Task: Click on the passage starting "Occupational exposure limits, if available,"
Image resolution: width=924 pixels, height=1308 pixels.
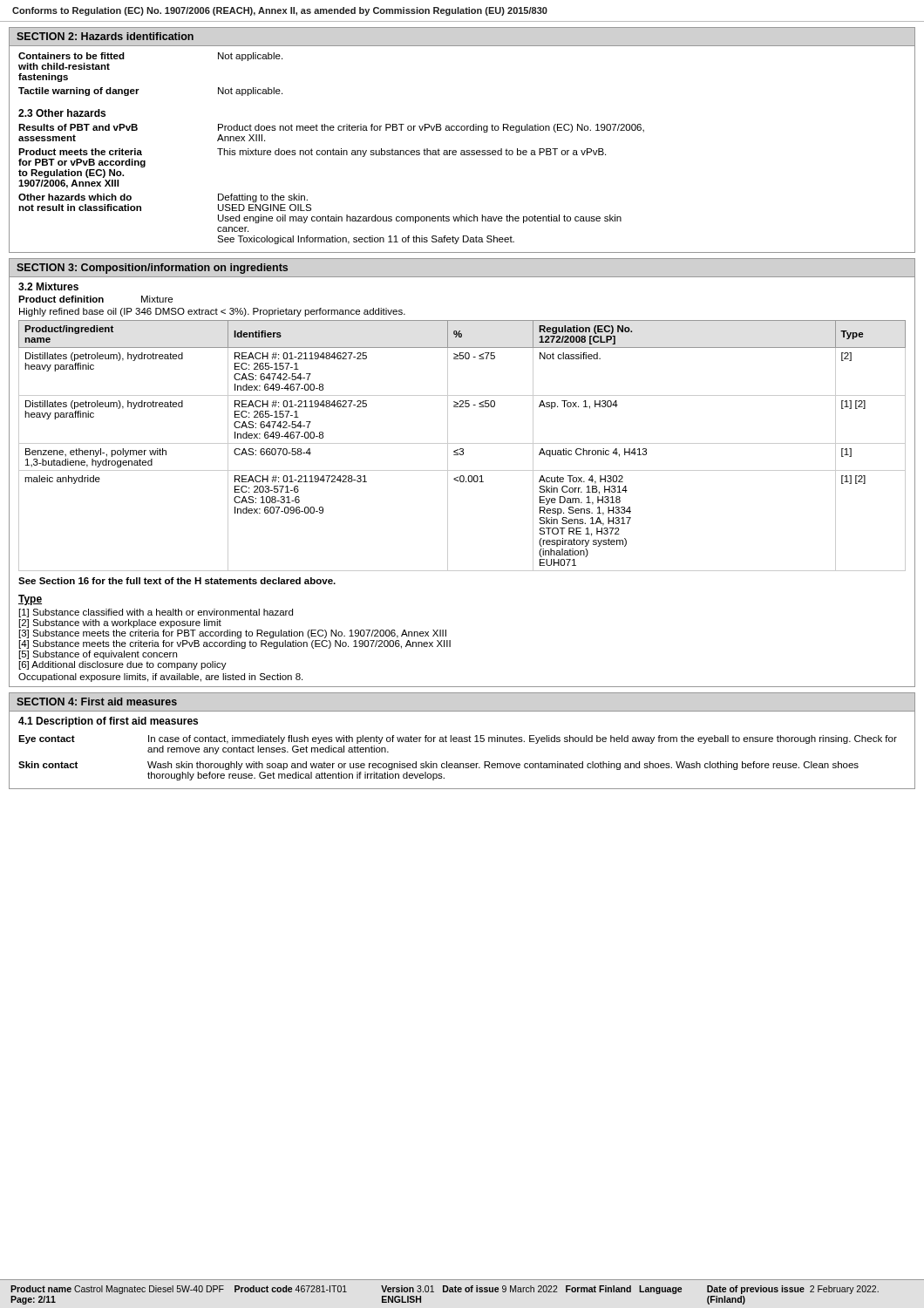Action: [161, 677]
